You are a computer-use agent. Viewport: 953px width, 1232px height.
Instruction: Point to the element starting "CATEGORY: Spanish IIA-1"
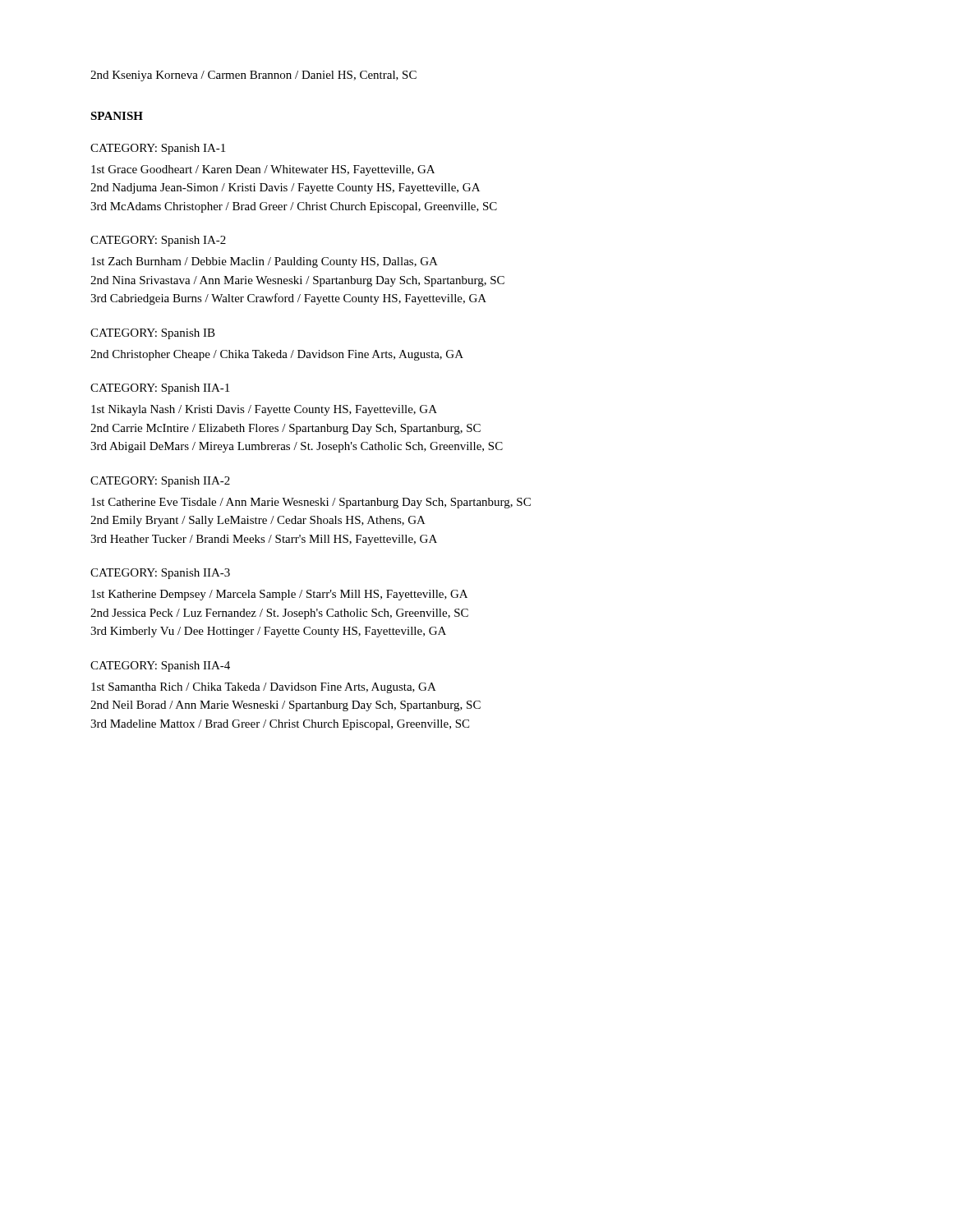[160, 388]
